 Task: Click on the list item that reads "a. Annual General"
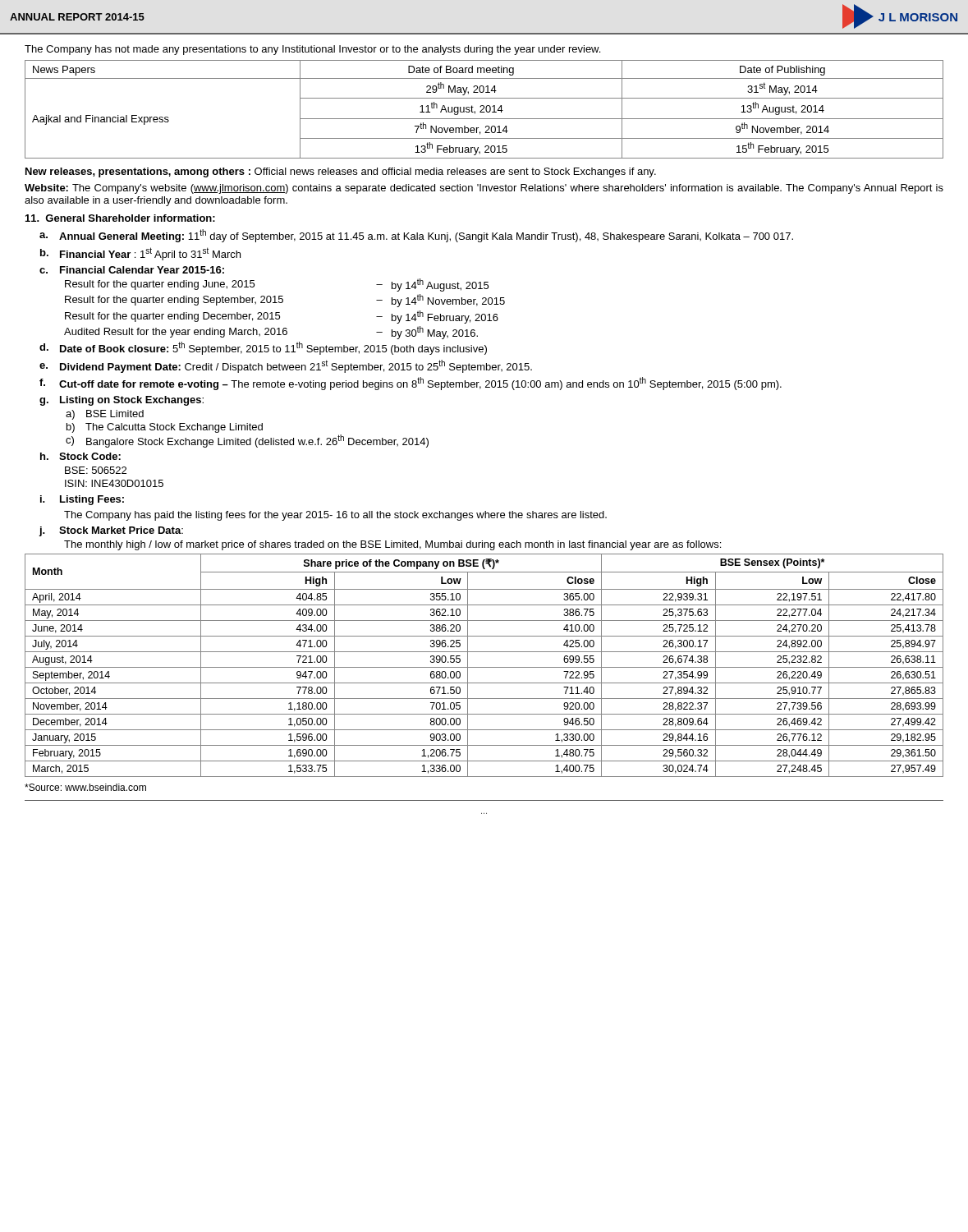pos(417,236)
